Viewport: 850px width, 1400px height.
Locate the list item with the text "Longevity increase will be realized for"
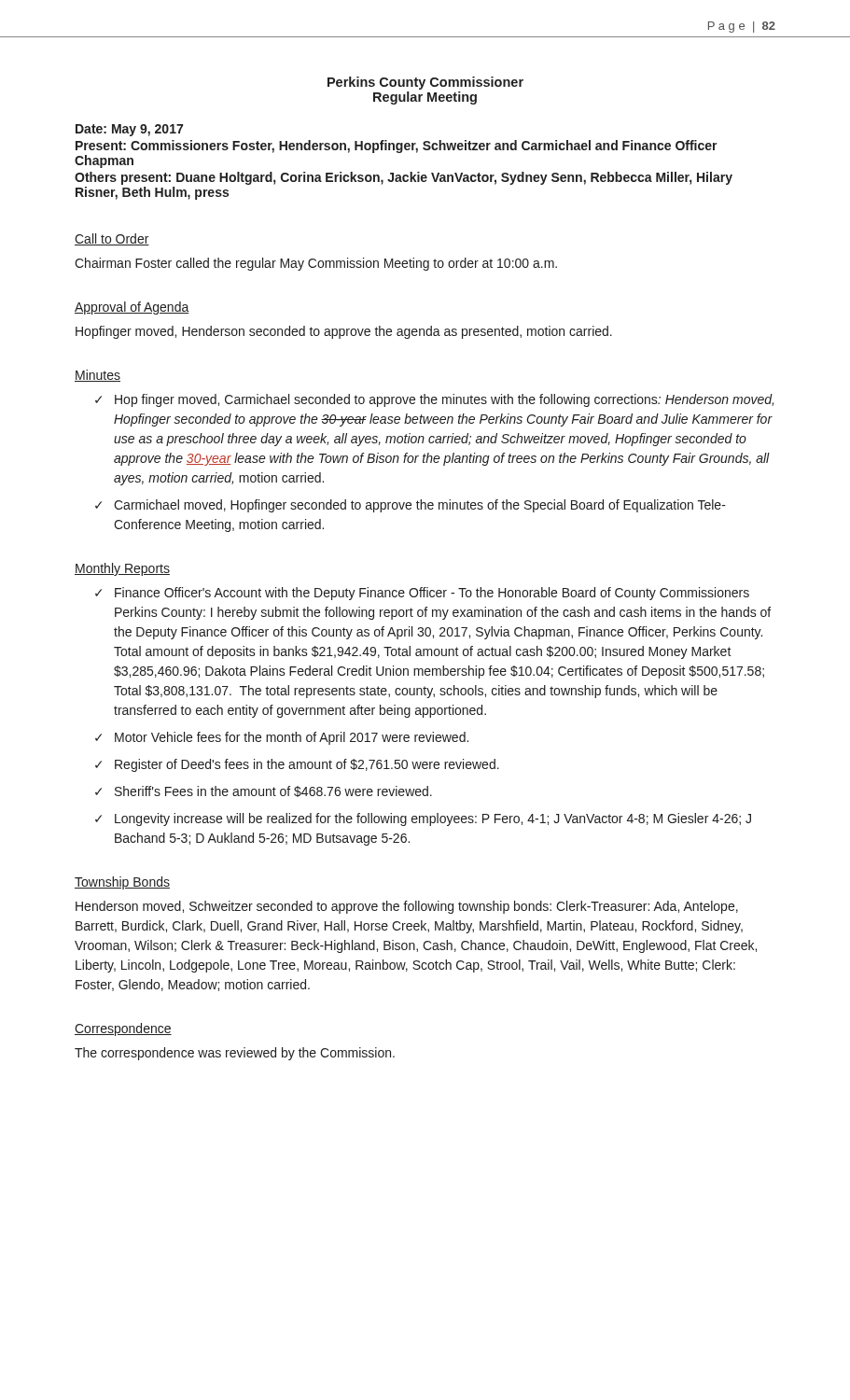433,828
